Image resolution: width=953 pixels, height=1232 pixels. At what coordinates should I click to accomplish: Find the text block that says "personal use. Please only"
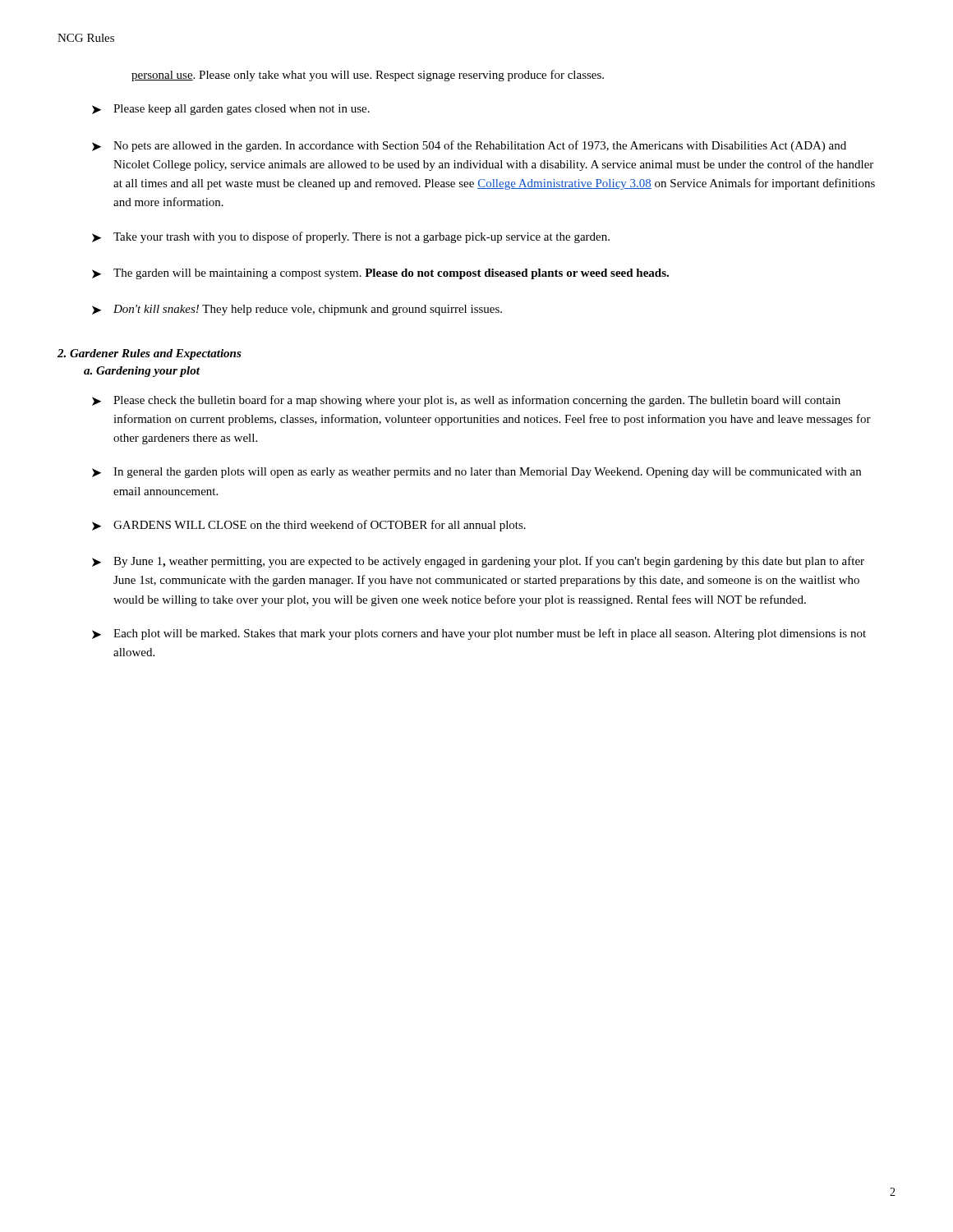(x=368, y=75)
